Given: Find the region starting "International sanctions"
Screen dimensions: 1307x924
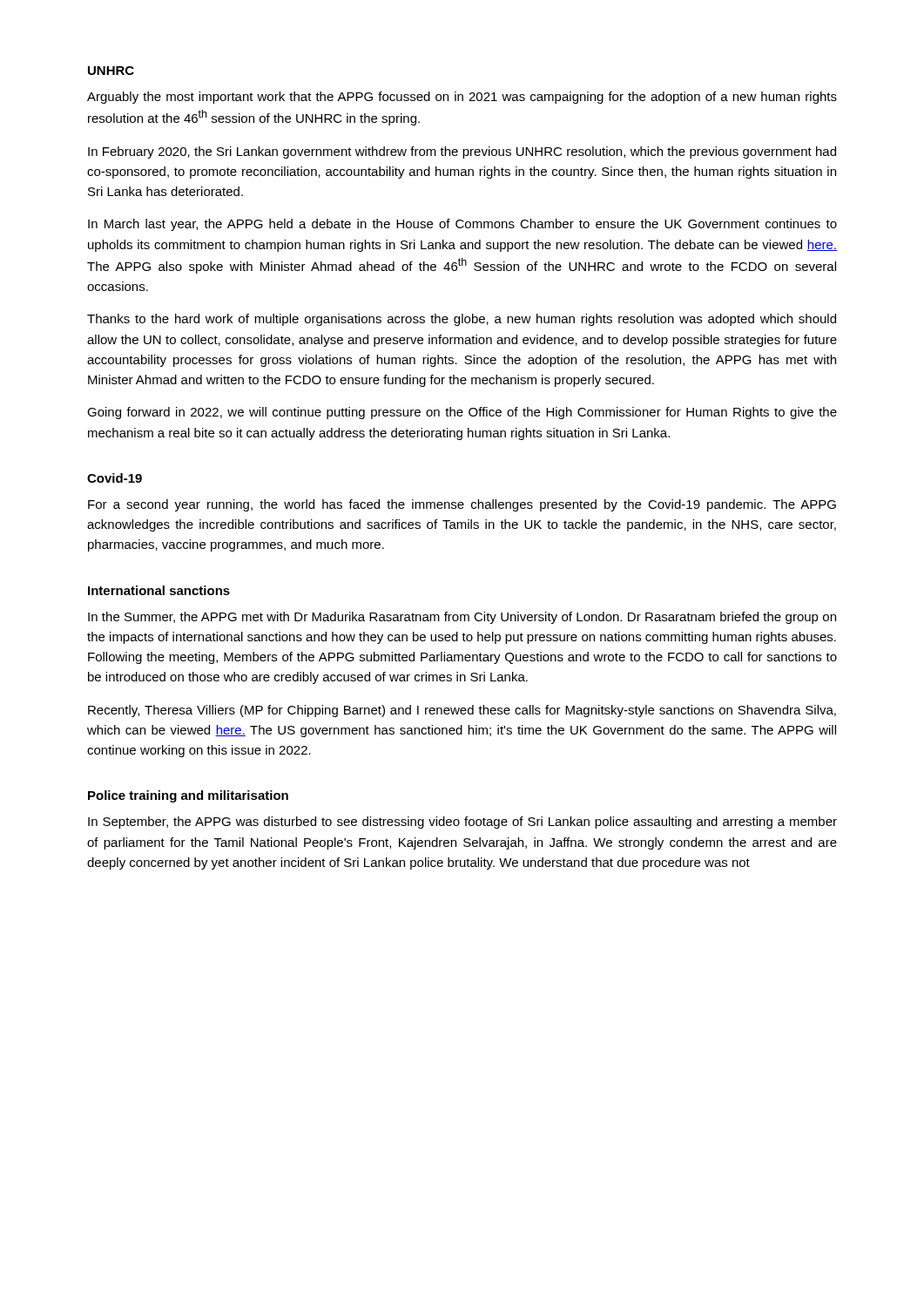Looking at the screenshot, I should [159, 590].
